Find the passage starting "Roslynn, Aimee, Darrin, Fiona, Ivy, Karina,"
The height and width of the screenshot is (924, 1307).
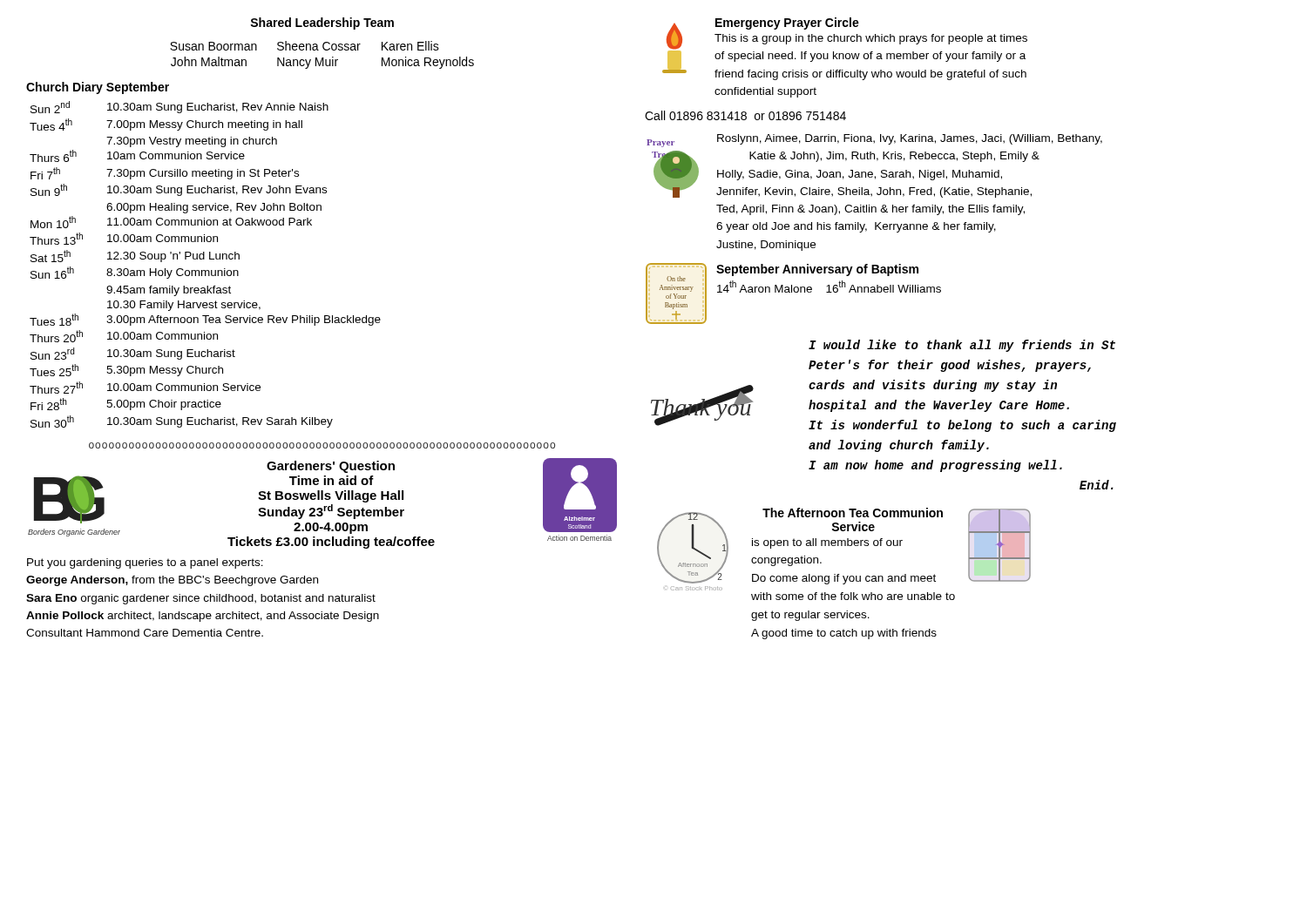coord(910,191)
